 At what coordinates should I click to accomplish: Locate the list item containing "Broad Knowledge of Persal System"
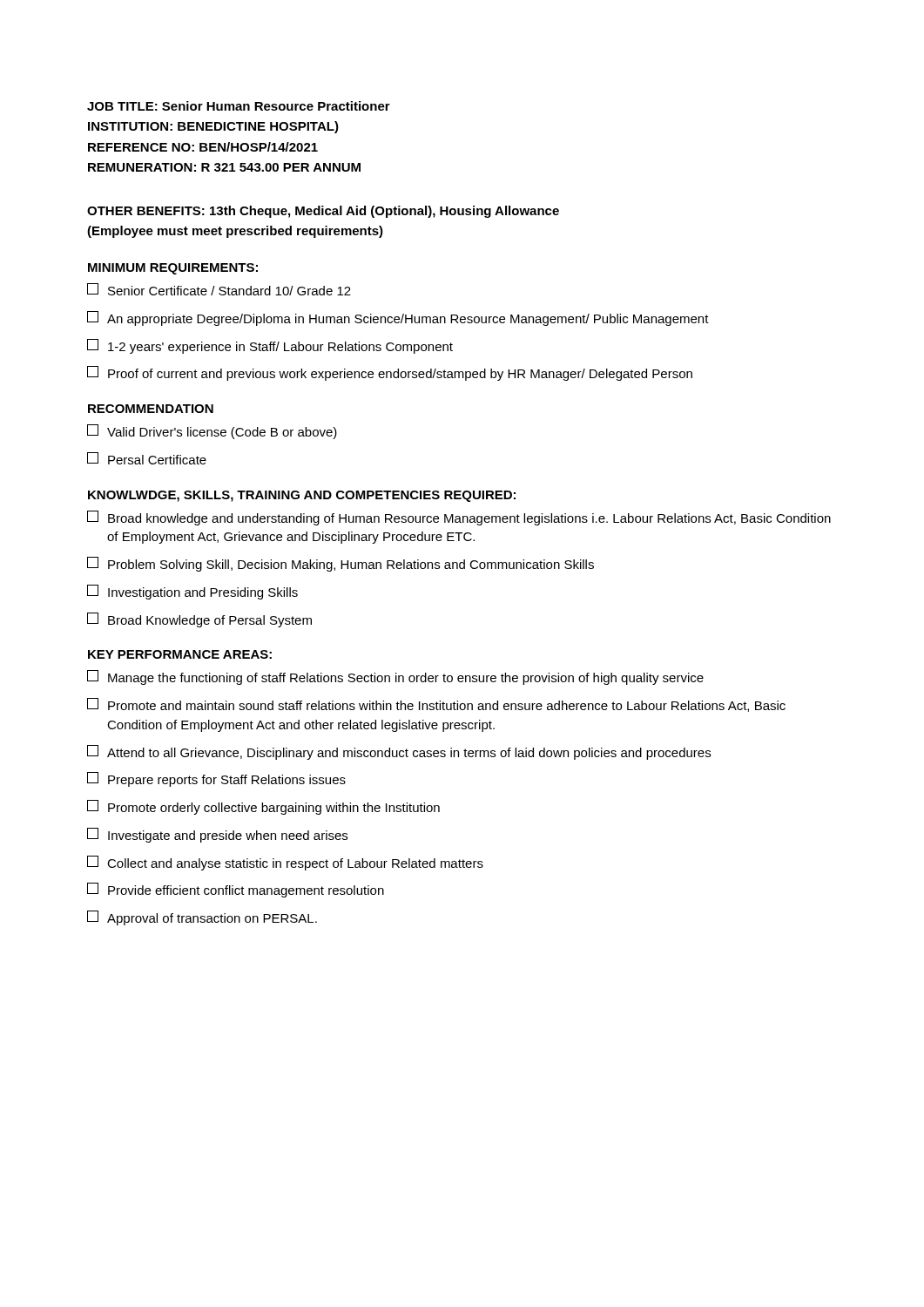[200, 620]
